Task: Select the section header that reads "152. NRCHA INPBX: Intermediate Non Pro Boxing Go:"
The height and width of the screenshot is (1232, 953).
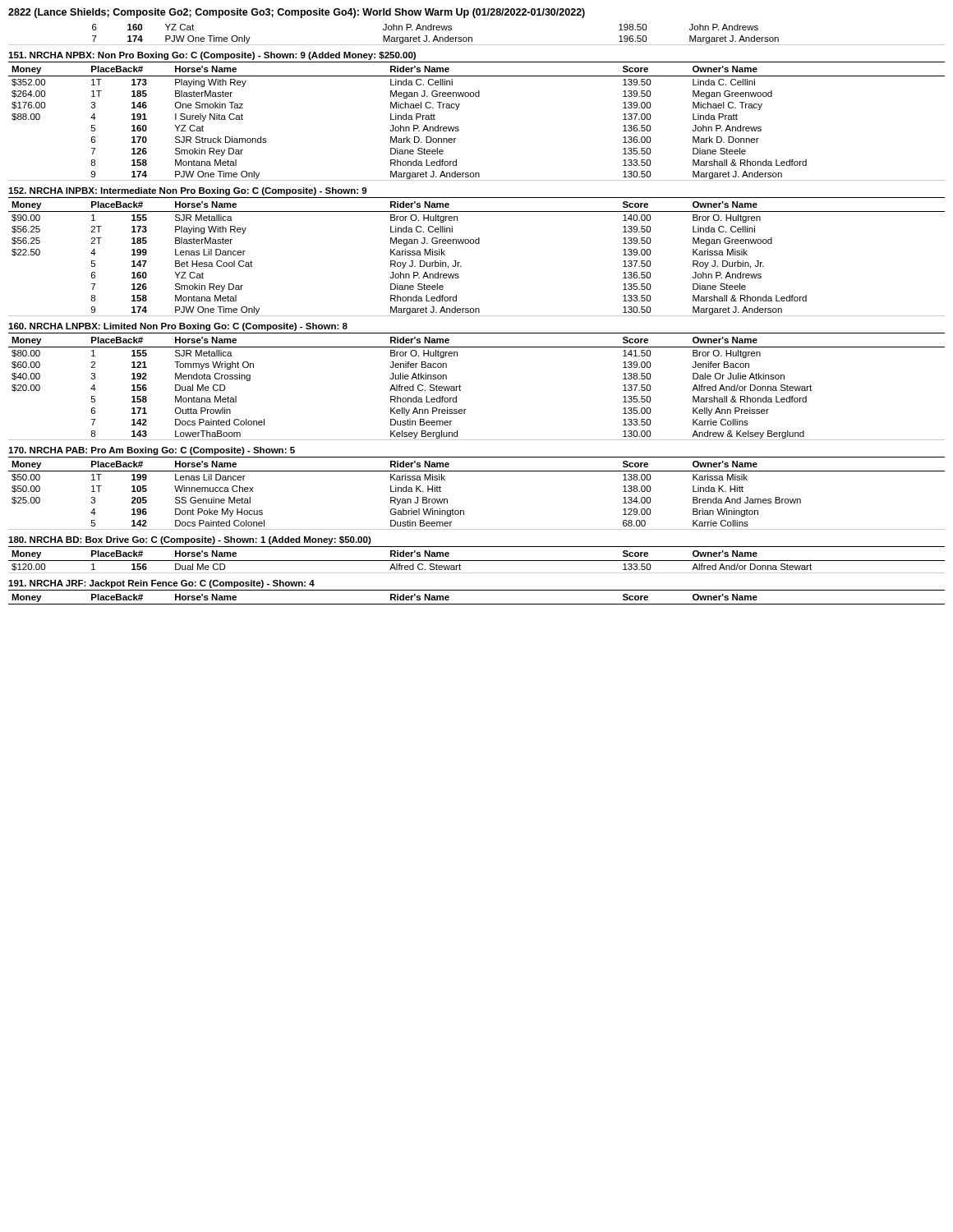Action: coord(188,191)
